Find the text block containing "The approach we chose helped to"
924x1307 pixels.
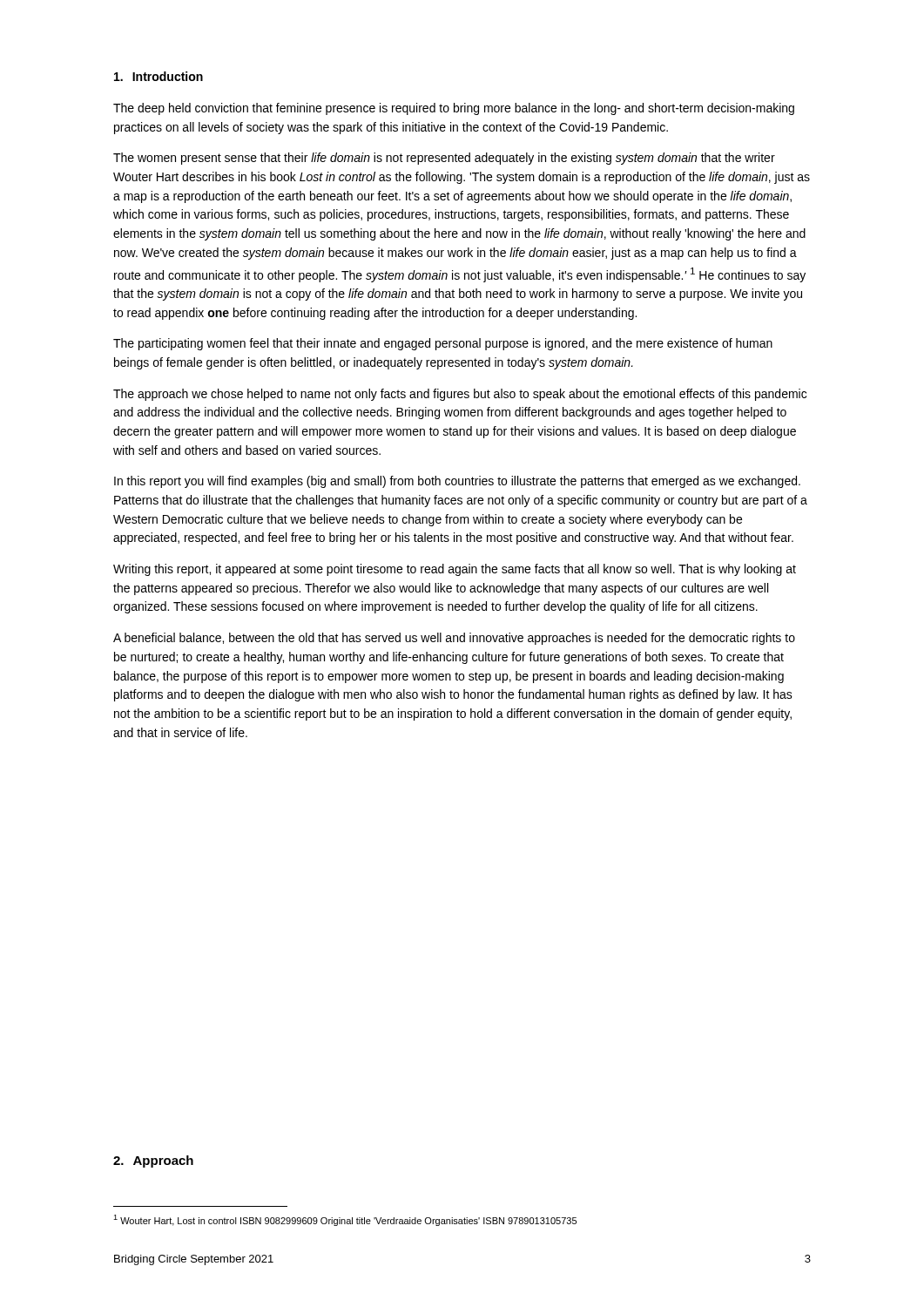pyautogui.click(x=462, y=423)
